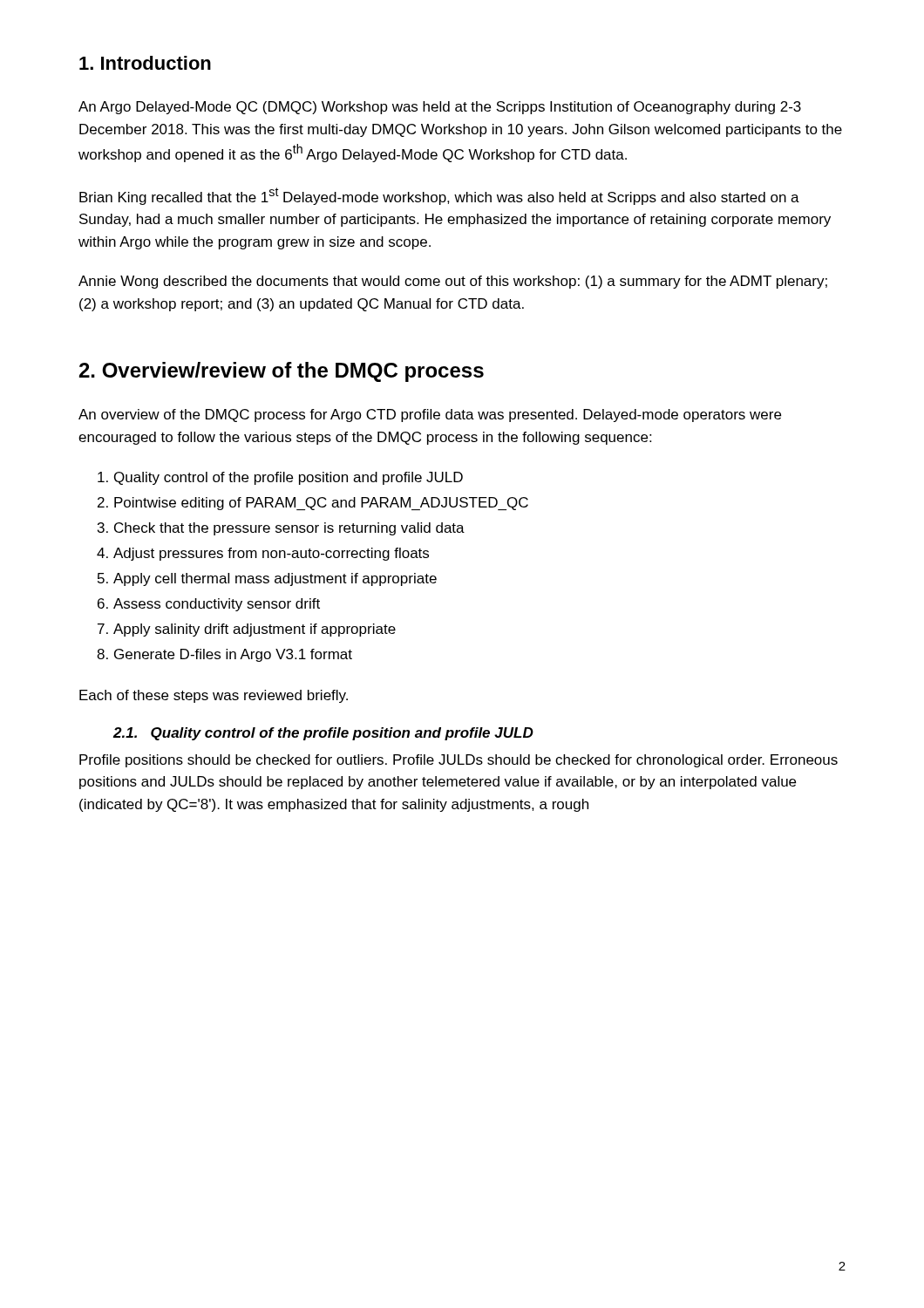Locate the block of text that opens with "Brian King recalled that the 1st Delayed-mode workshop,"
The width and height of the screenshot is (924, 1308).
click(x=462, y=218)
